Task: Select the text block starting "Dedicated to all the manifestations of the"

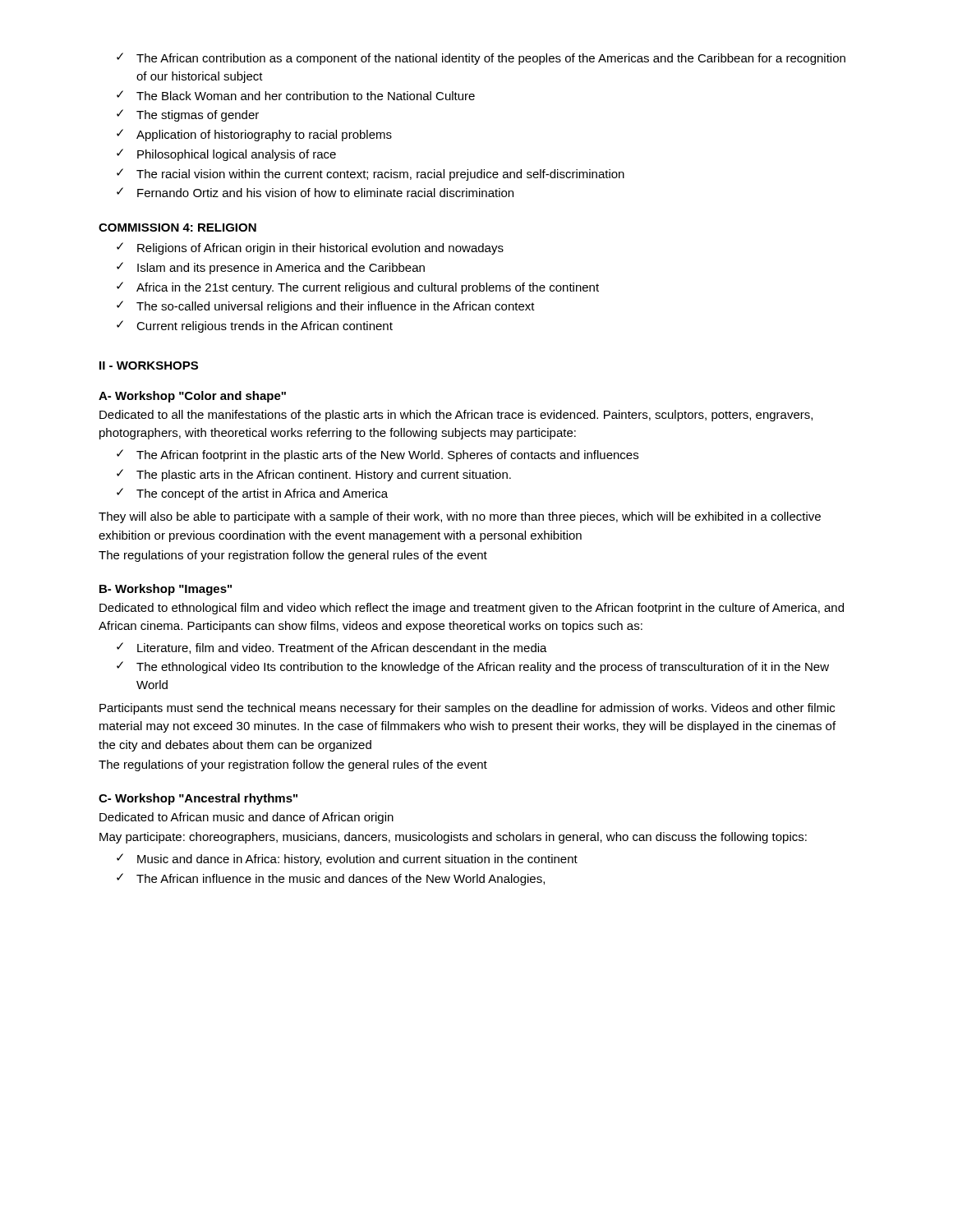Action: pos(456,423)
